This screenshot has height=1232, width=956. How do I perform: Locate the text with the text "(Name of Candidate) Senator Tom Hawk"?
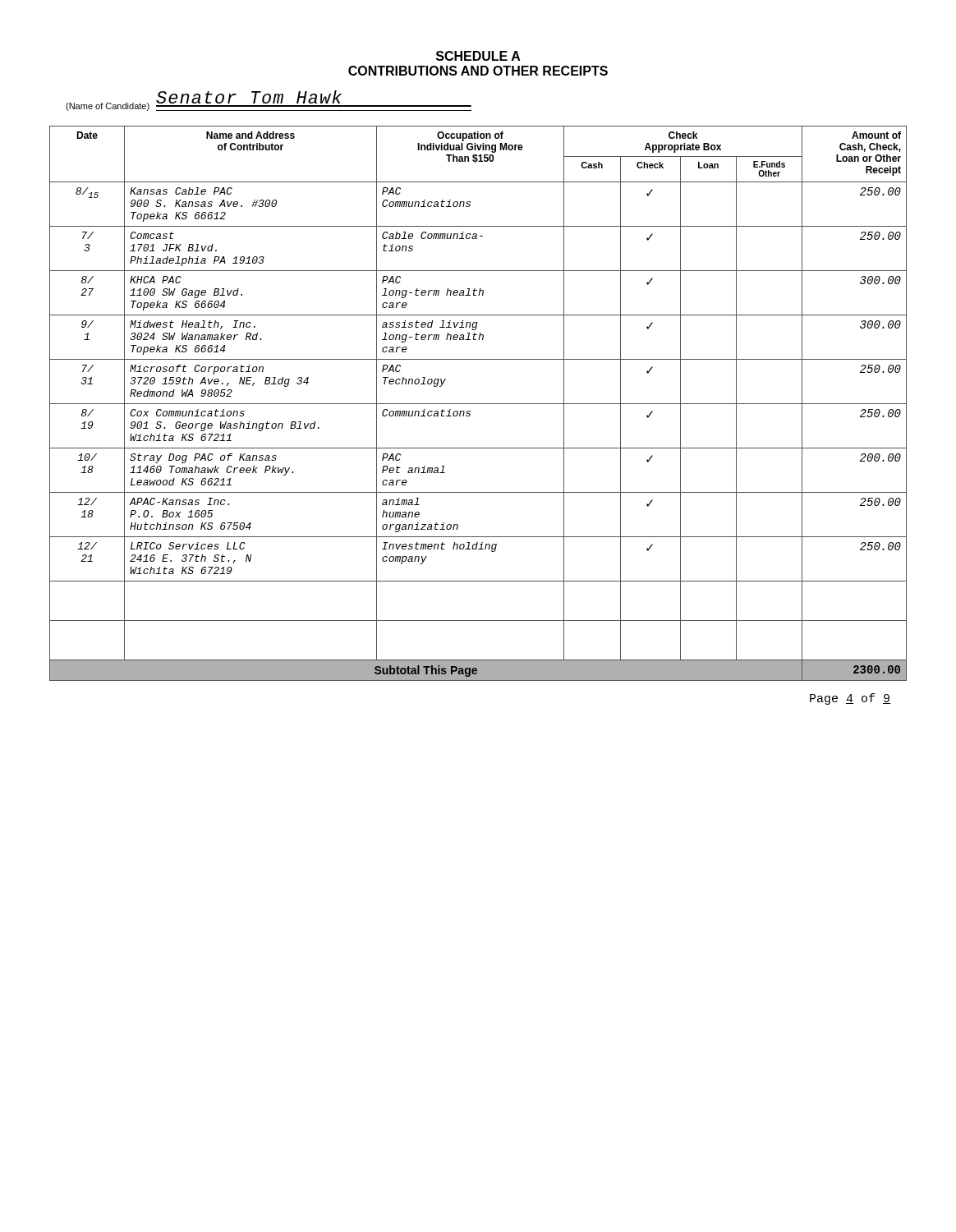tap(268, 100)
